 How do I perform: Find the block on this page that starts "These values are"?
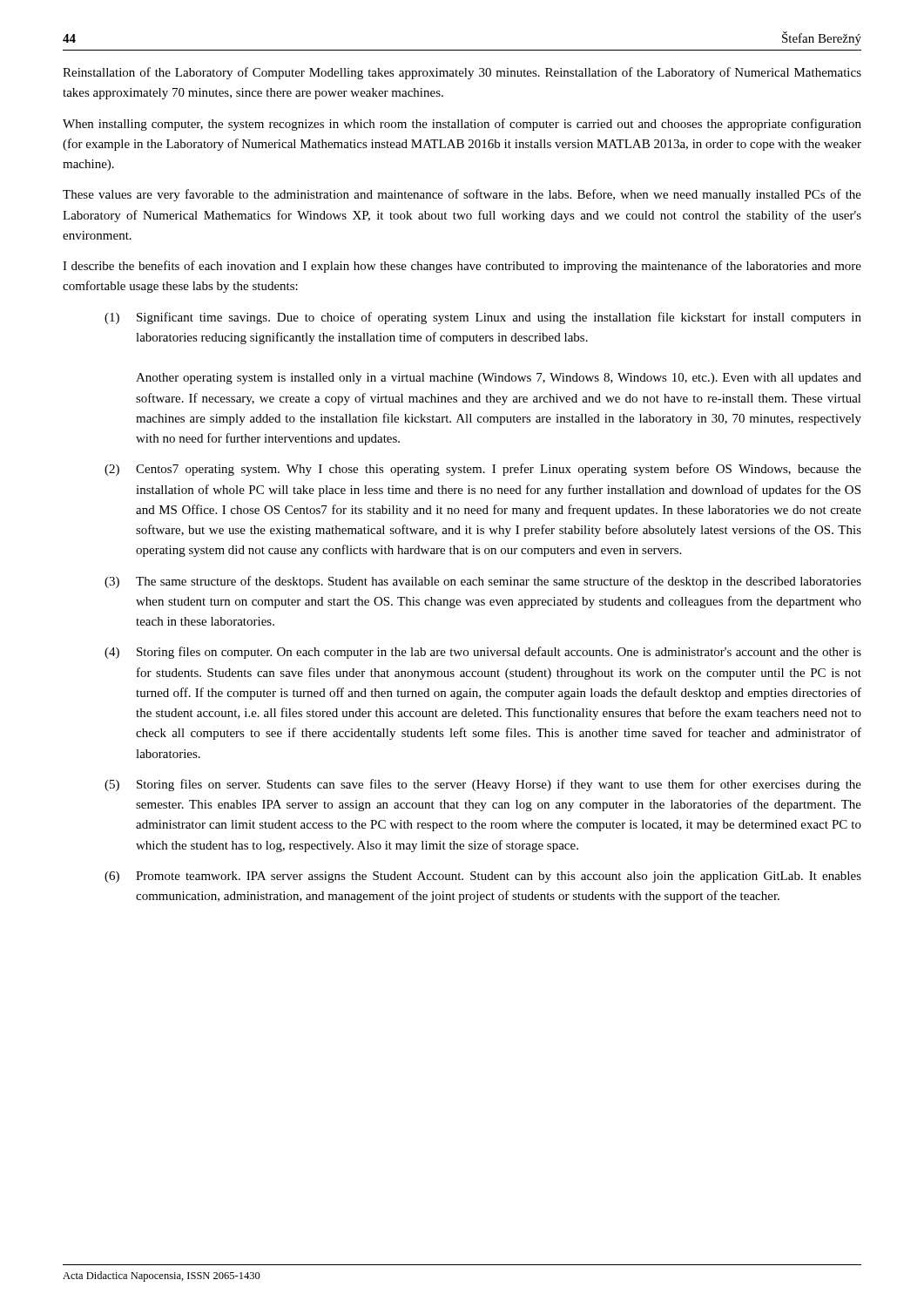tap(462, 215)
